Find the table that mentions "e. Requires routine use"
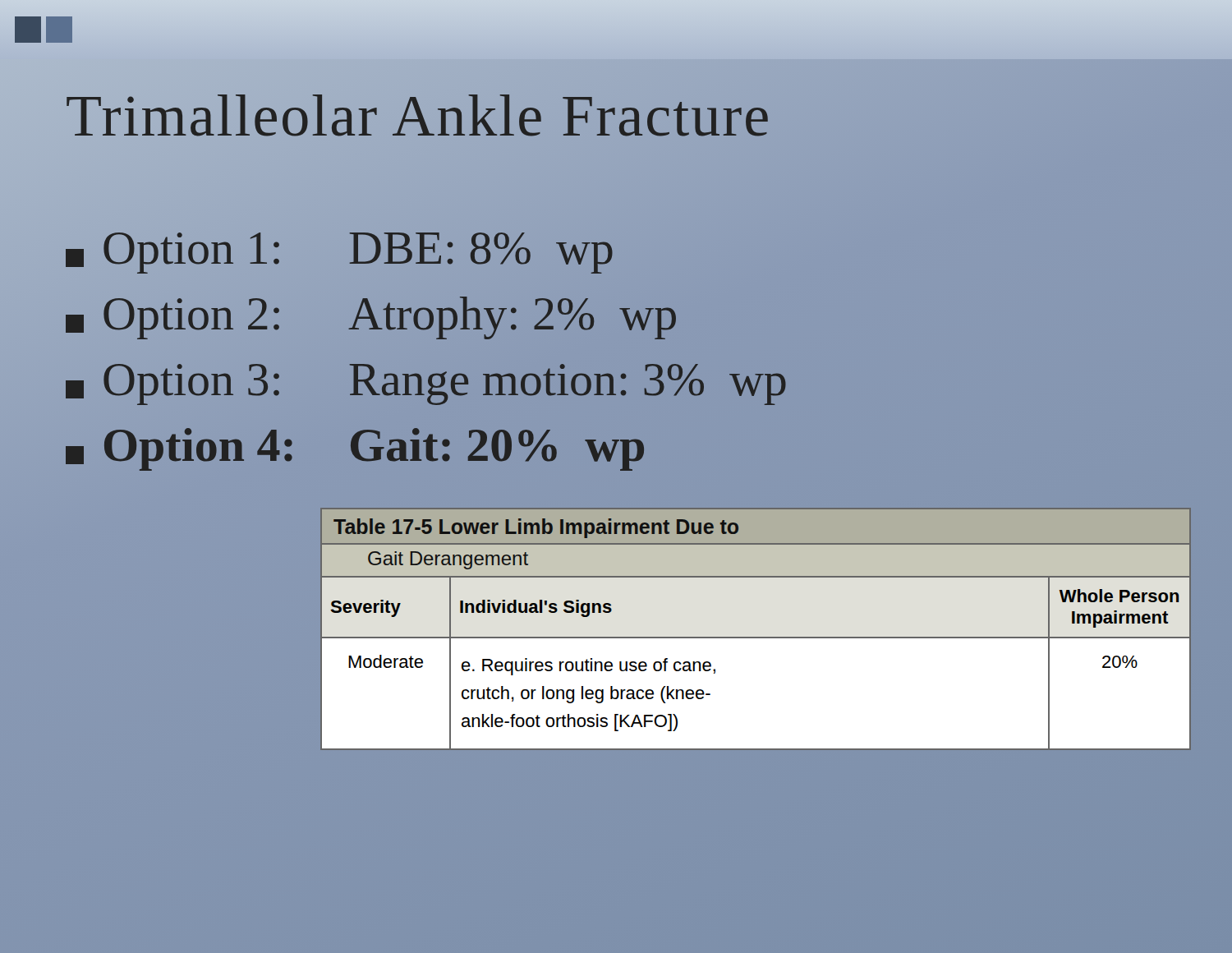 pos(756,629)
